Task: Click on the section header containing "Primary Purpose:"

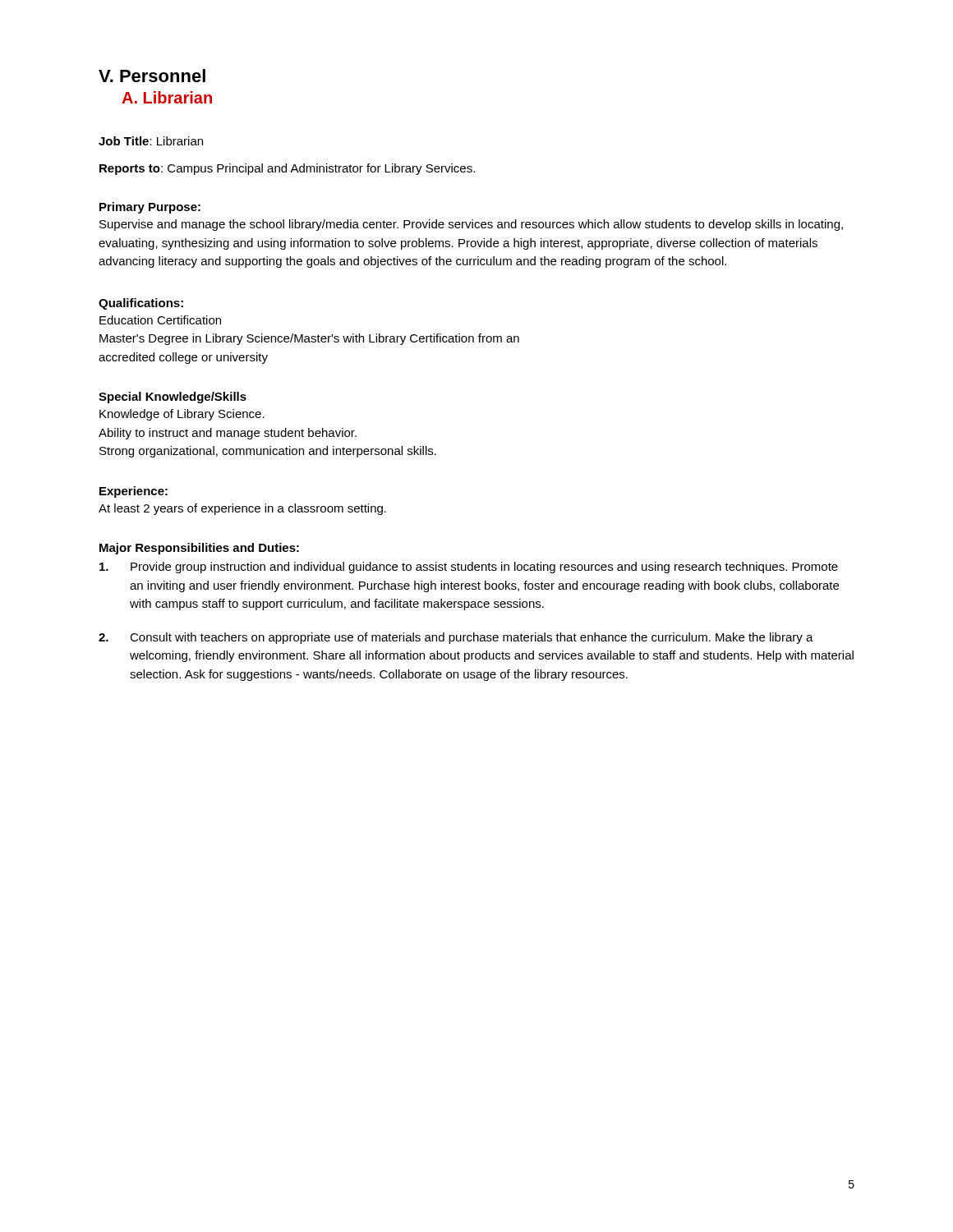Action: click(150, 207)
